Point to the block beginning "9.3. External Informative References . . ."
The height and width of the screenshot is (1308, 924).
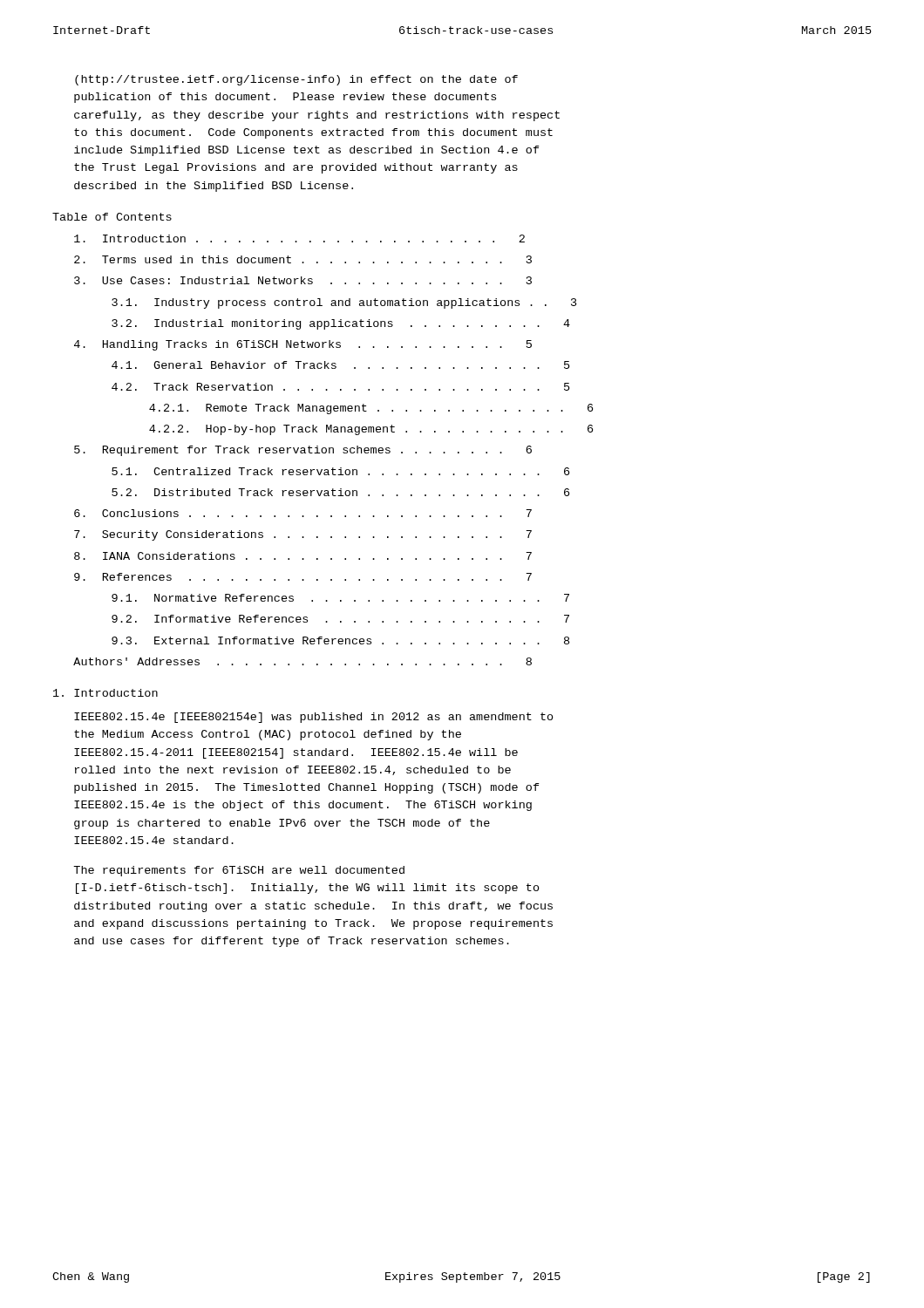coord(323,641)
